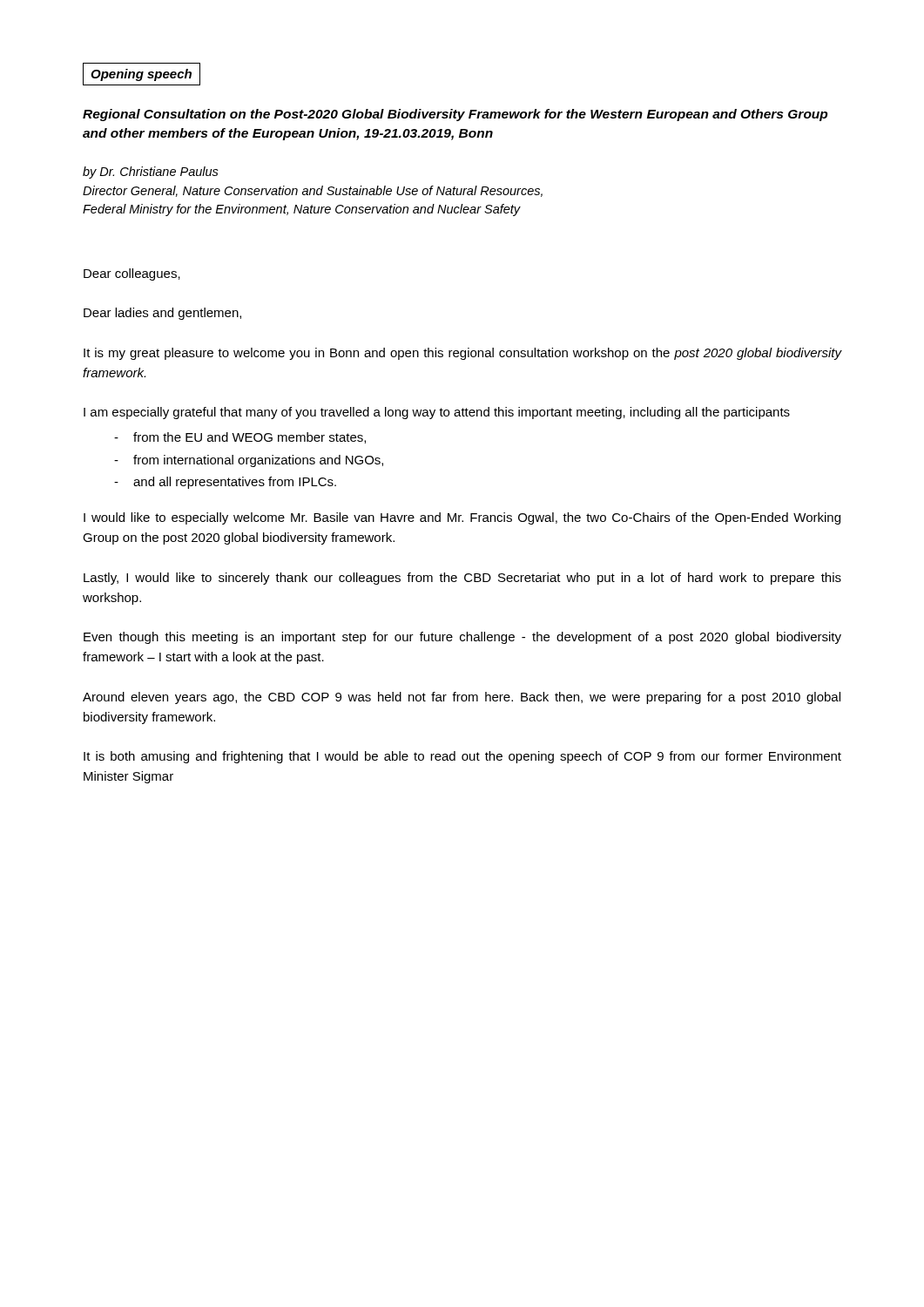Click on the passage starting "Dear ladies and gentlemen,"
The image size is (924, 1307).
coord(163,313)
